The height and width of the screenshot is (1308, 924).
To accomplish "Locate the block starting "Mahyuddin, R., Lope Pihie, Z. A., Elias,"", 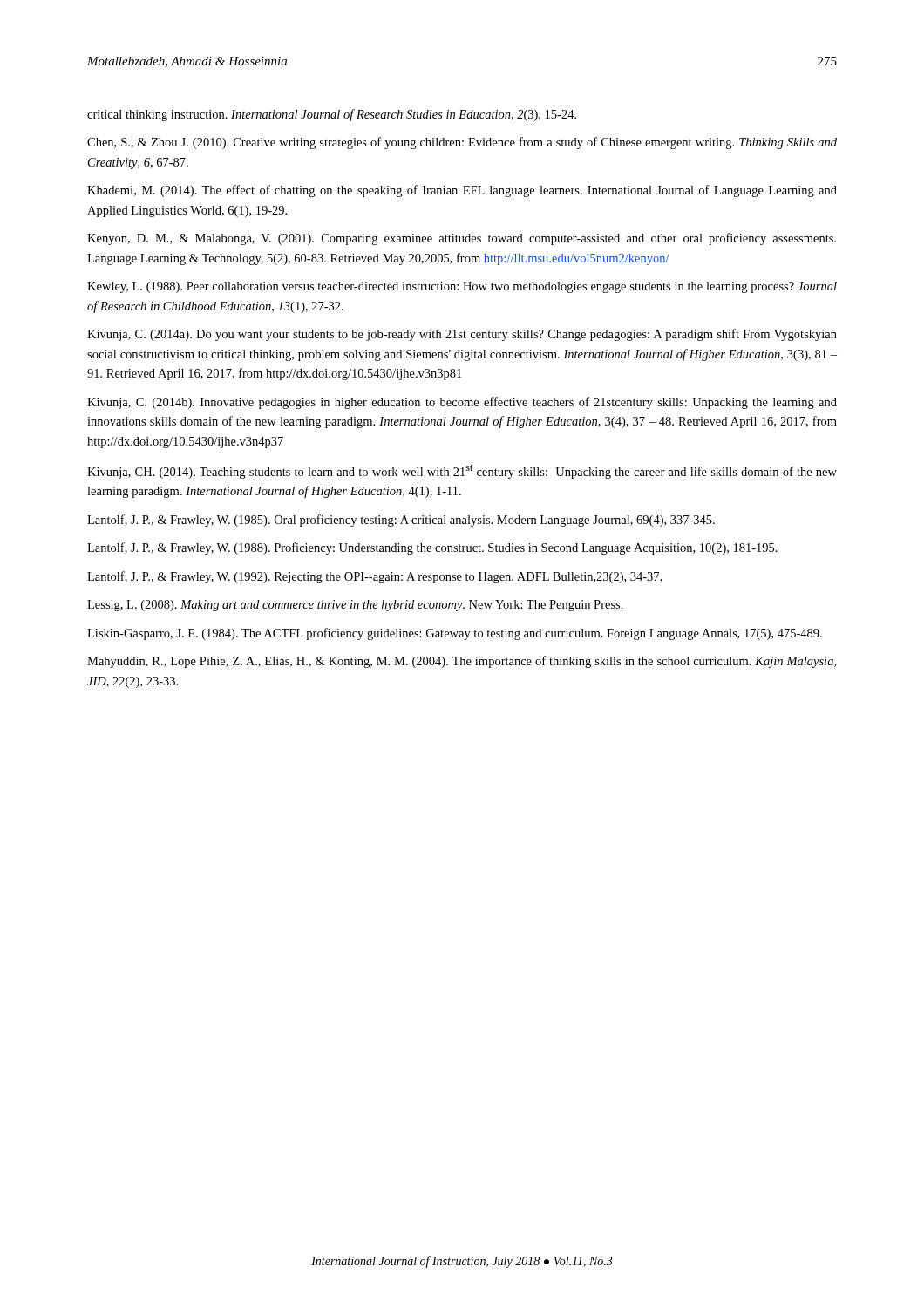I will point(462,671).
